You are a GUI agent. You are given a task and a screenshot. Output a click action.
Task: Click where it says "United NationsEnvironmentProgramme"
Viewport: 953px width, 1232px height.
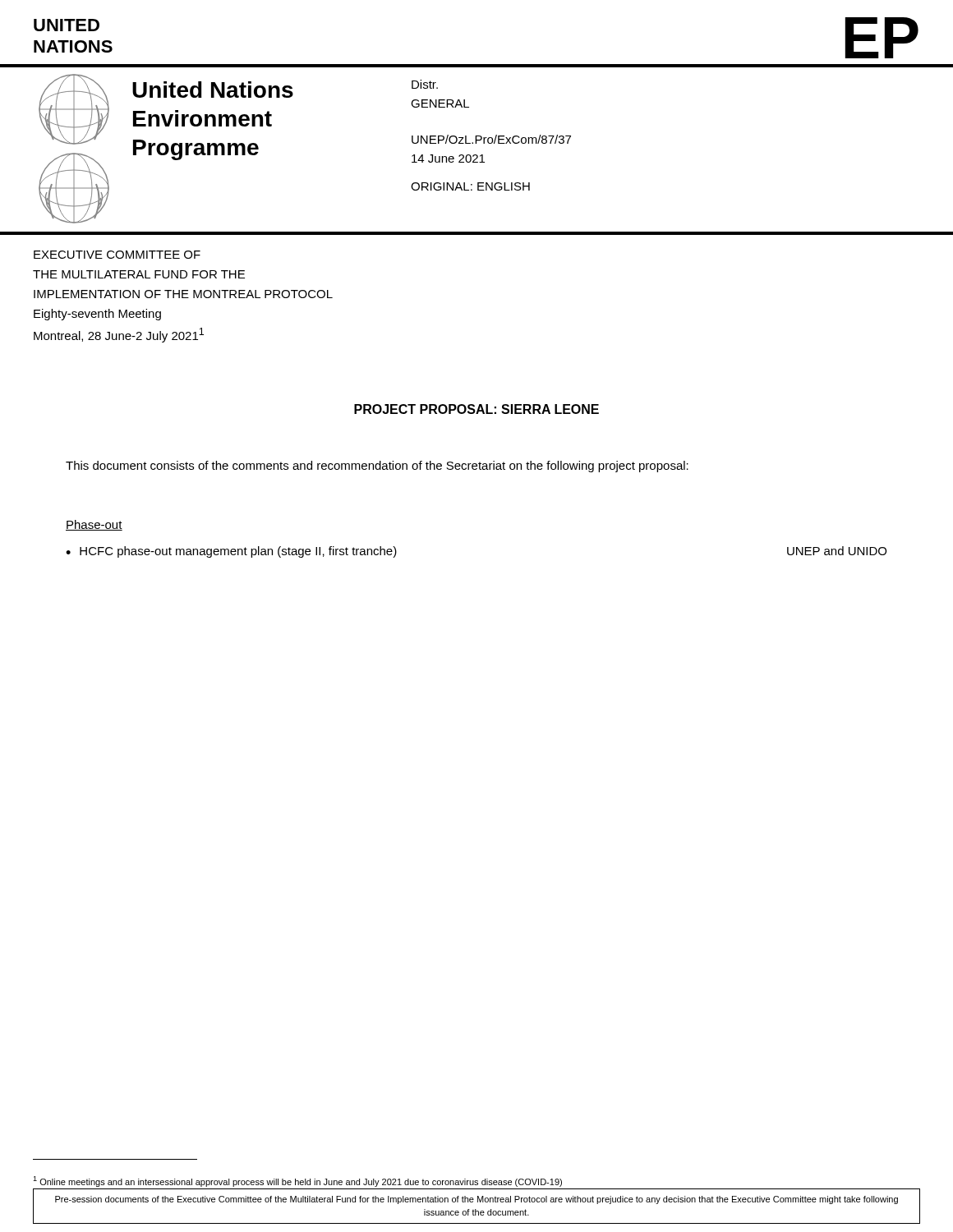213,119
